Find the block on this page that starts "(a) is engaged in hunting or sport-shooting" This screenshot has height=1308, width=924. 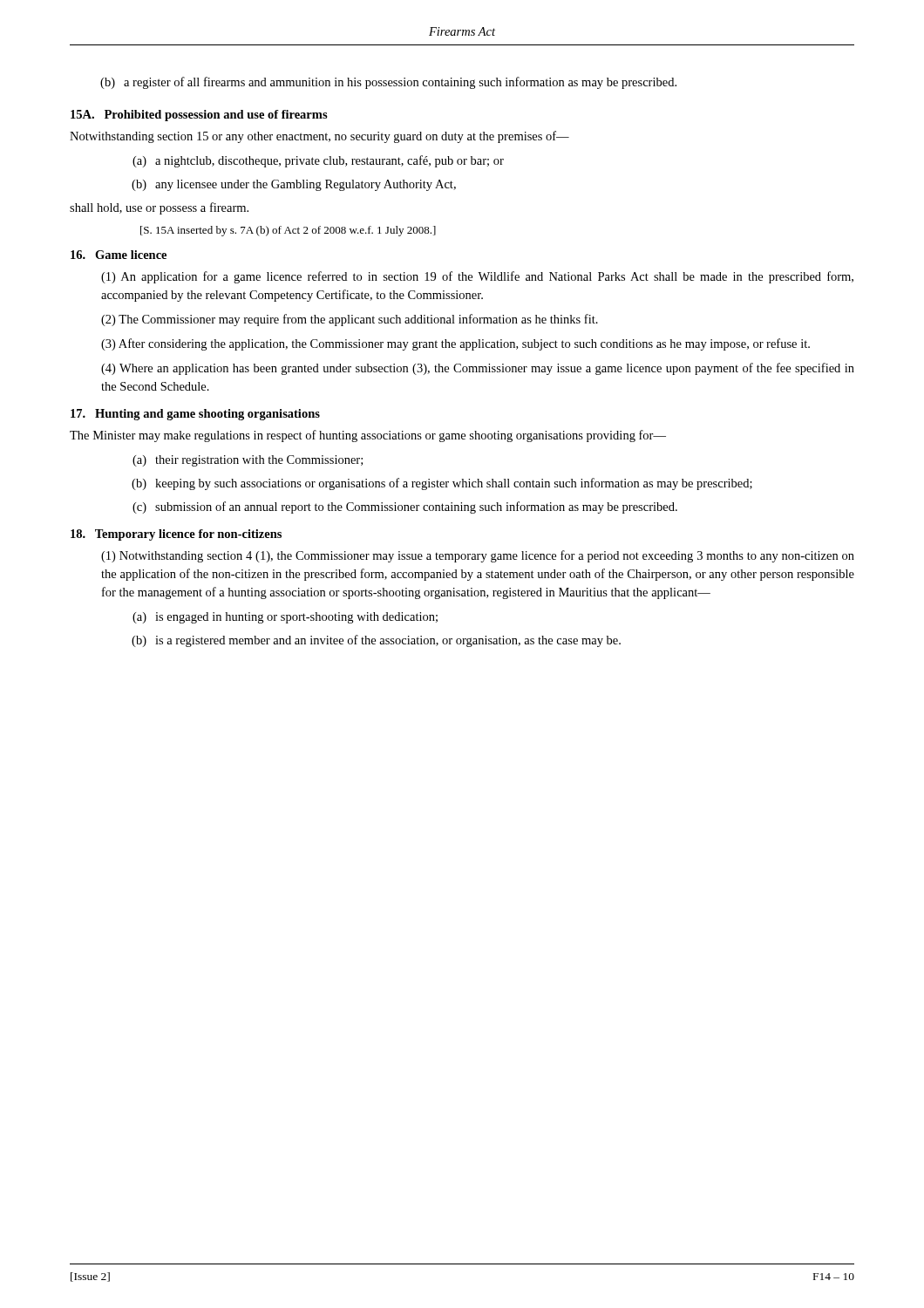(285, 618)
